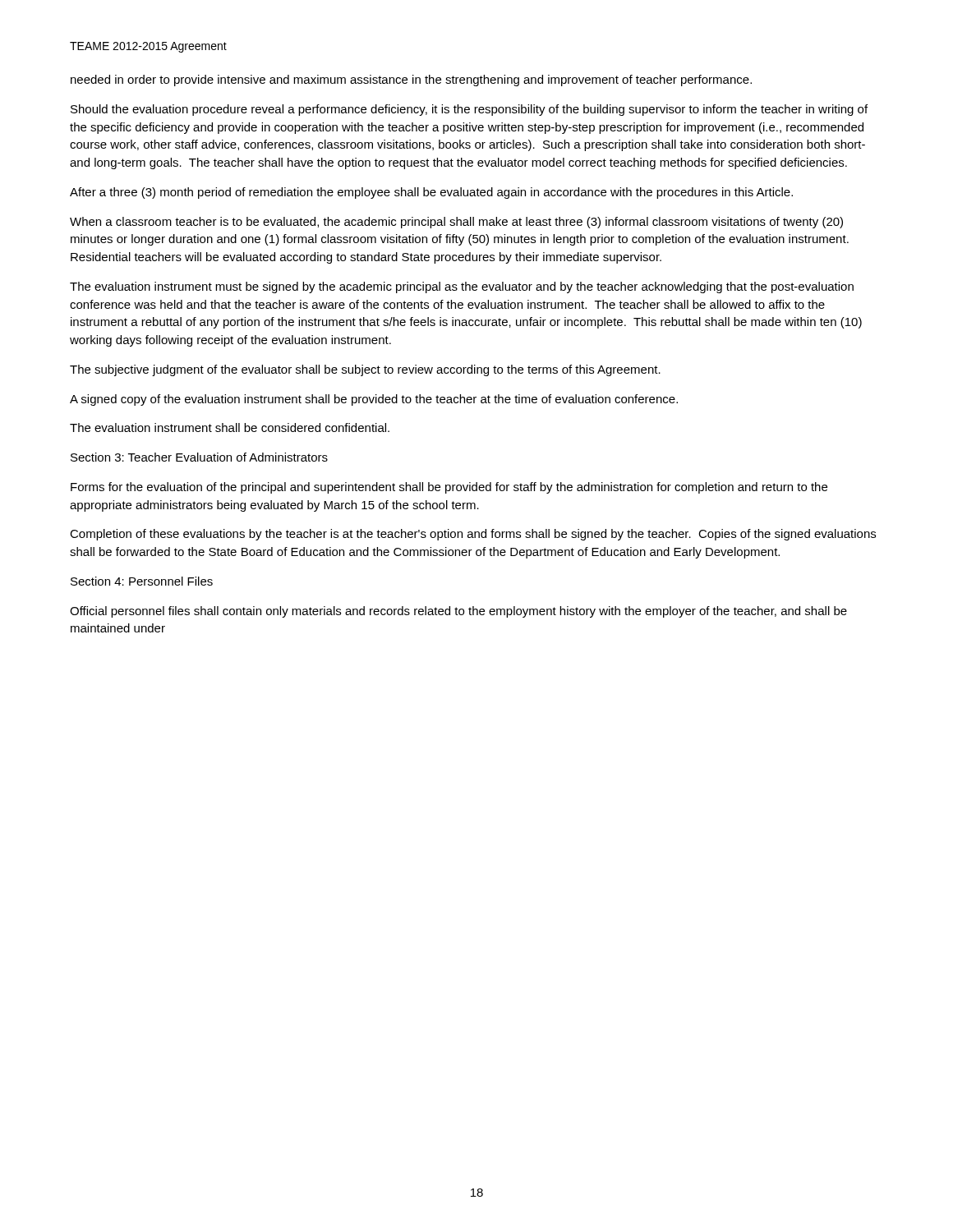This screenshot has width=953, height=1232.
Task: Click on the element starting "needed in order to provide intensive and maximum"
Action: (411, 79)
